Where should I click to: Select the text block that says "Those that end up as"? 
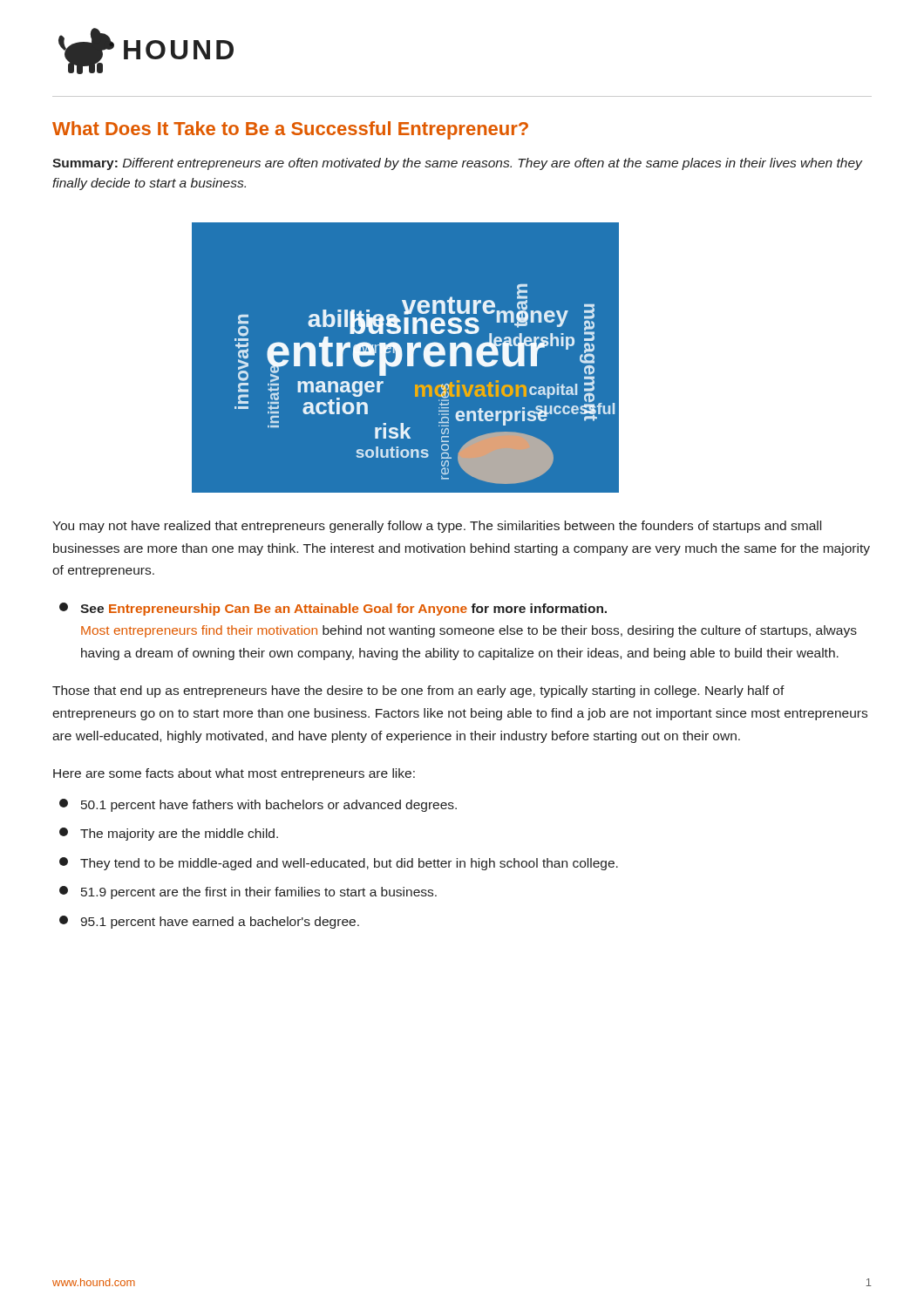[462, 713]
